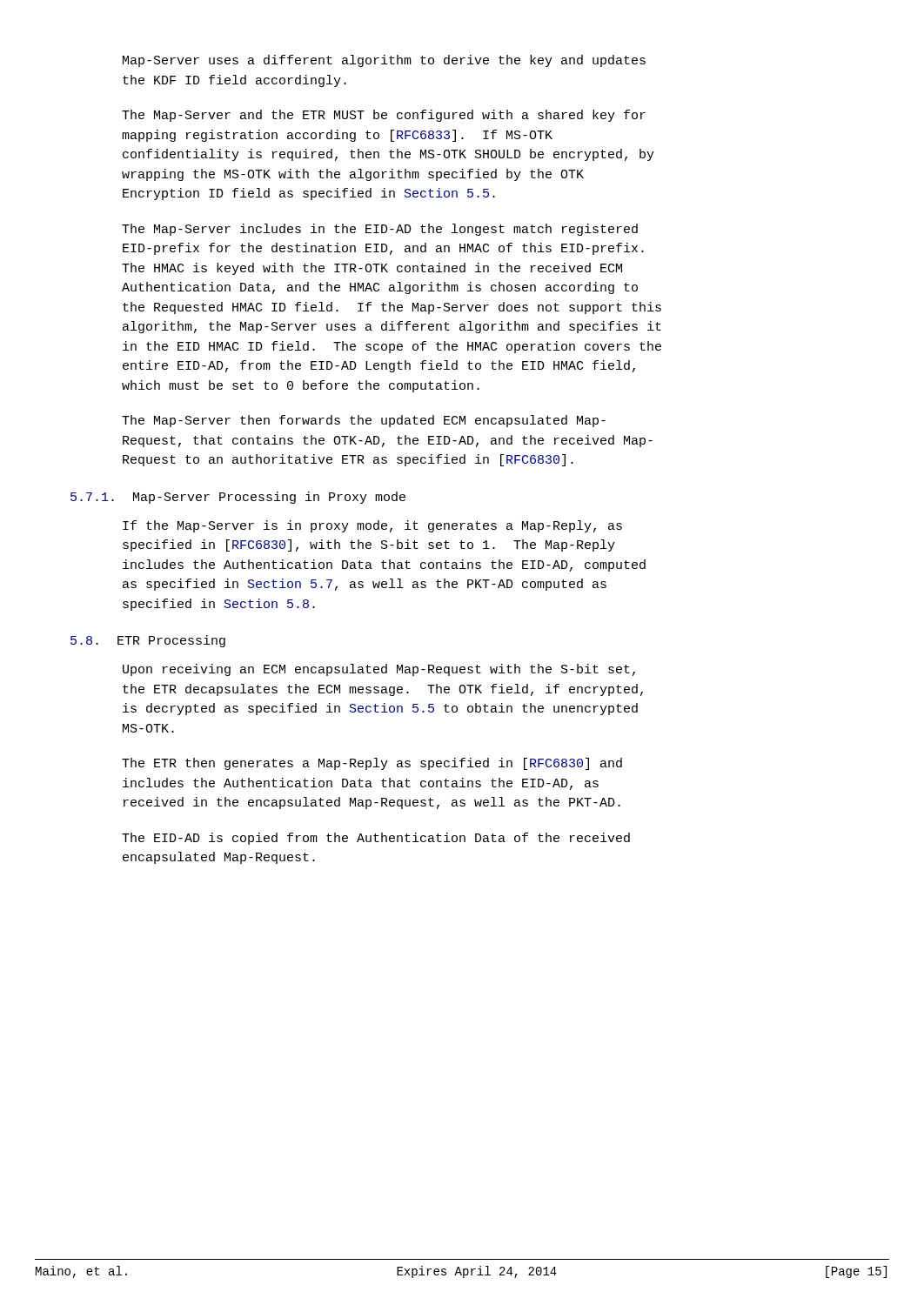
Task: Navigate to the passage starting "The ETR then"
Action: tap(372, 784)
